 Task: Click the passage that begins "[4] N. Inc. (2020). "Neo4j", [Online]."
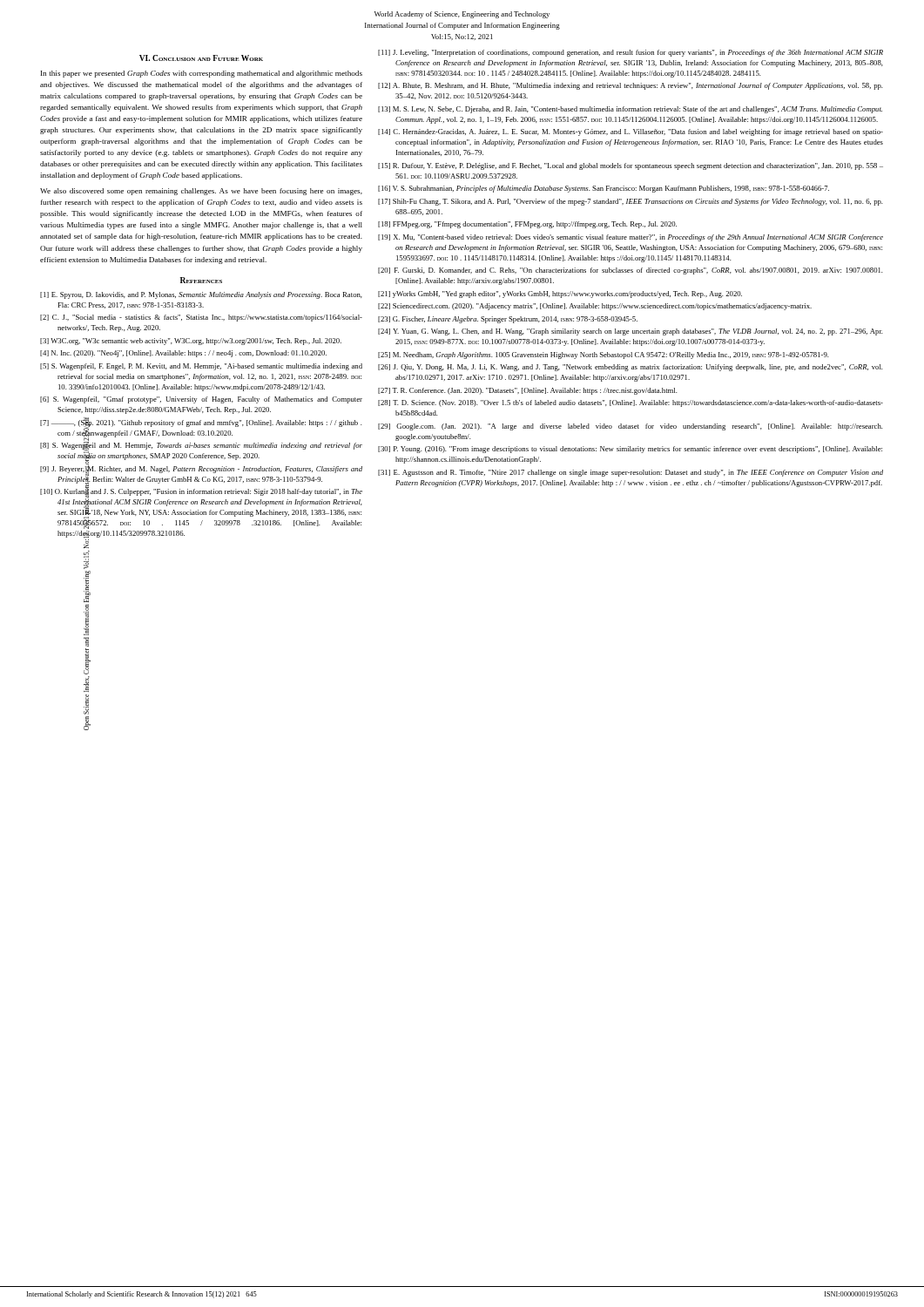point(184,353)
